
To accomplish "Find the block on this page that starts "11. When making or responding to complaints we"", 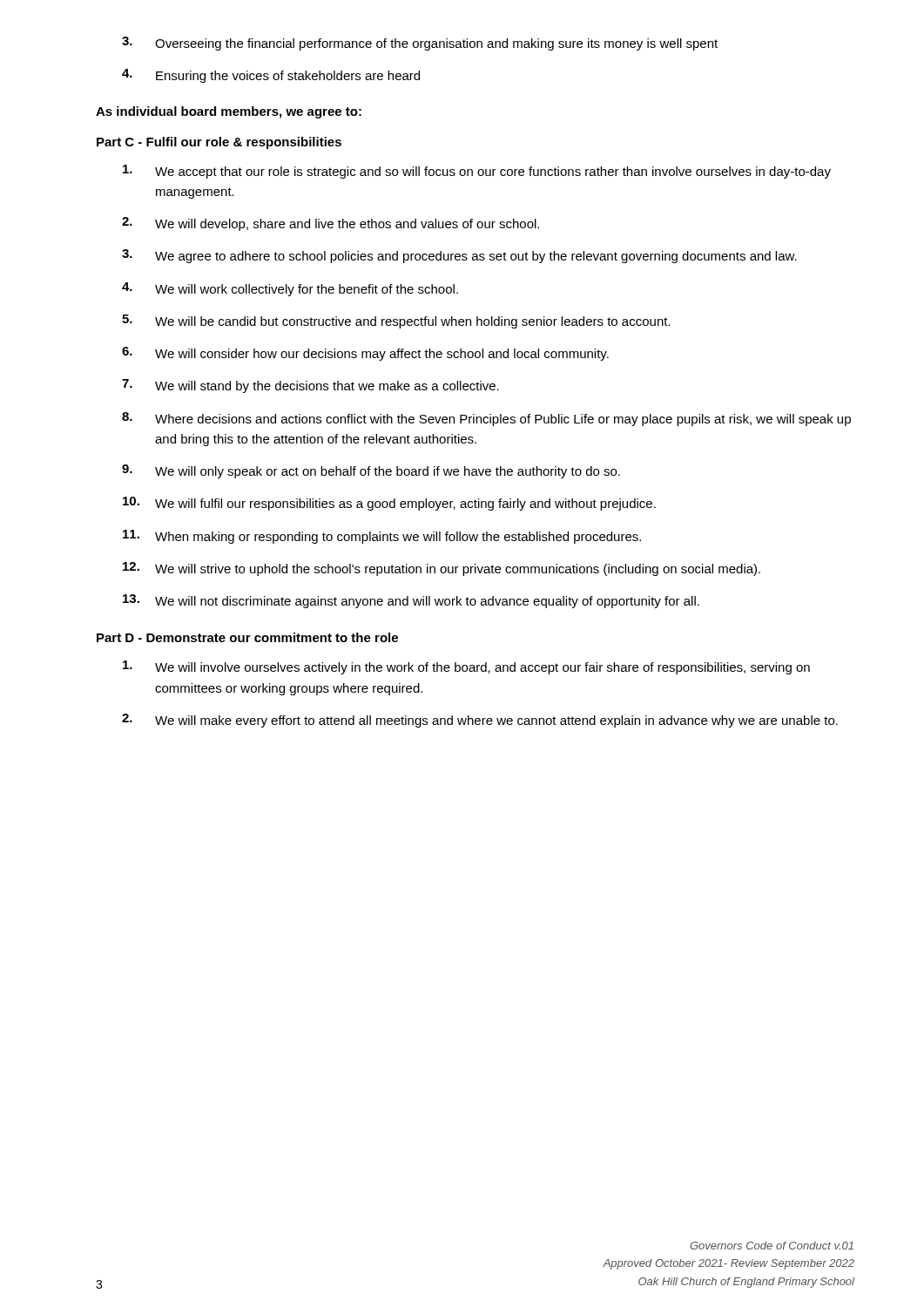I will pyautogui.click(x=488, y=536).
